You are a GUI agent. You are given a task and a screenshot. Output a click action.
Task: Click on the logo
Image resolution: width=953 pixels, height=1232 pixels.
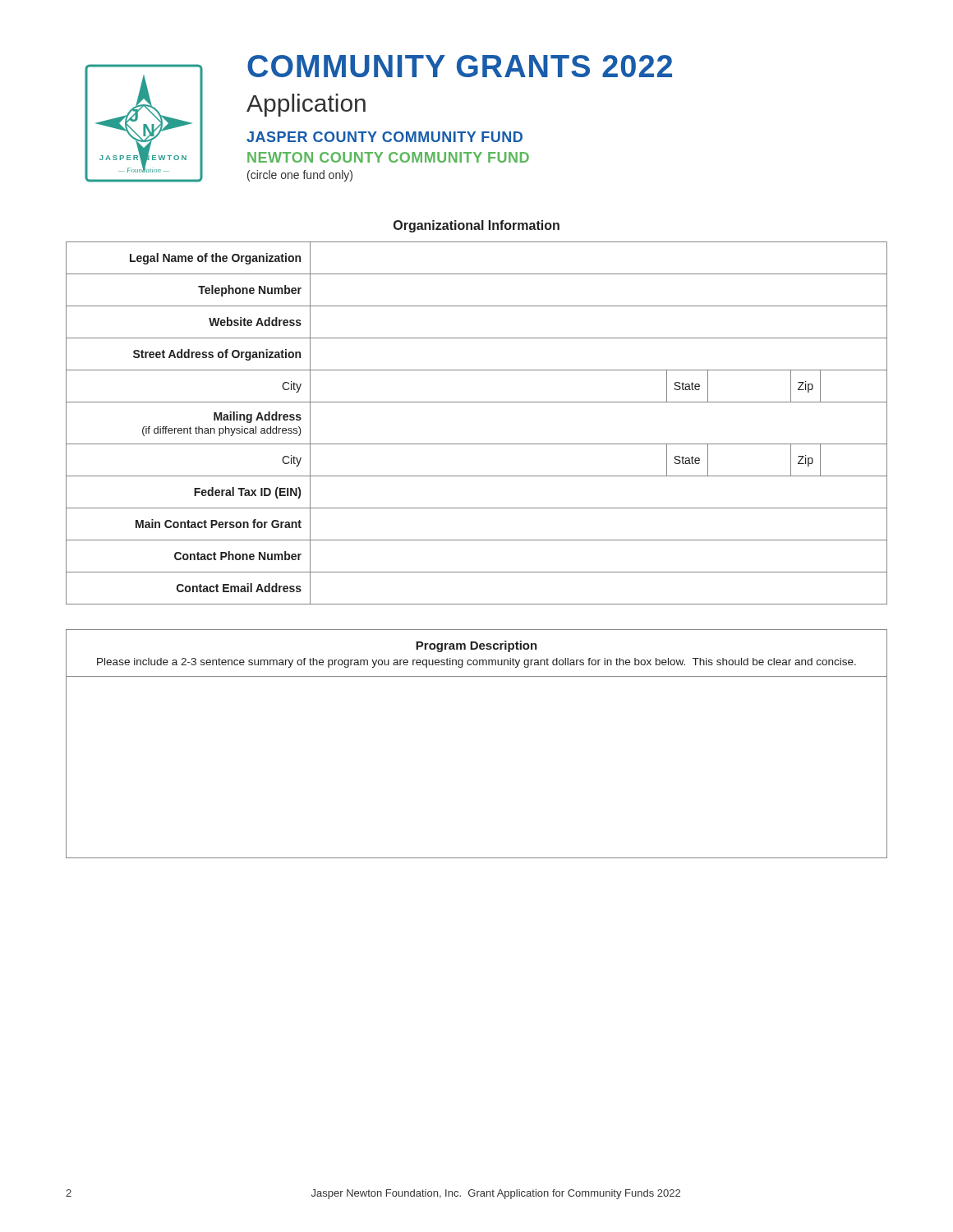[144, 119]
